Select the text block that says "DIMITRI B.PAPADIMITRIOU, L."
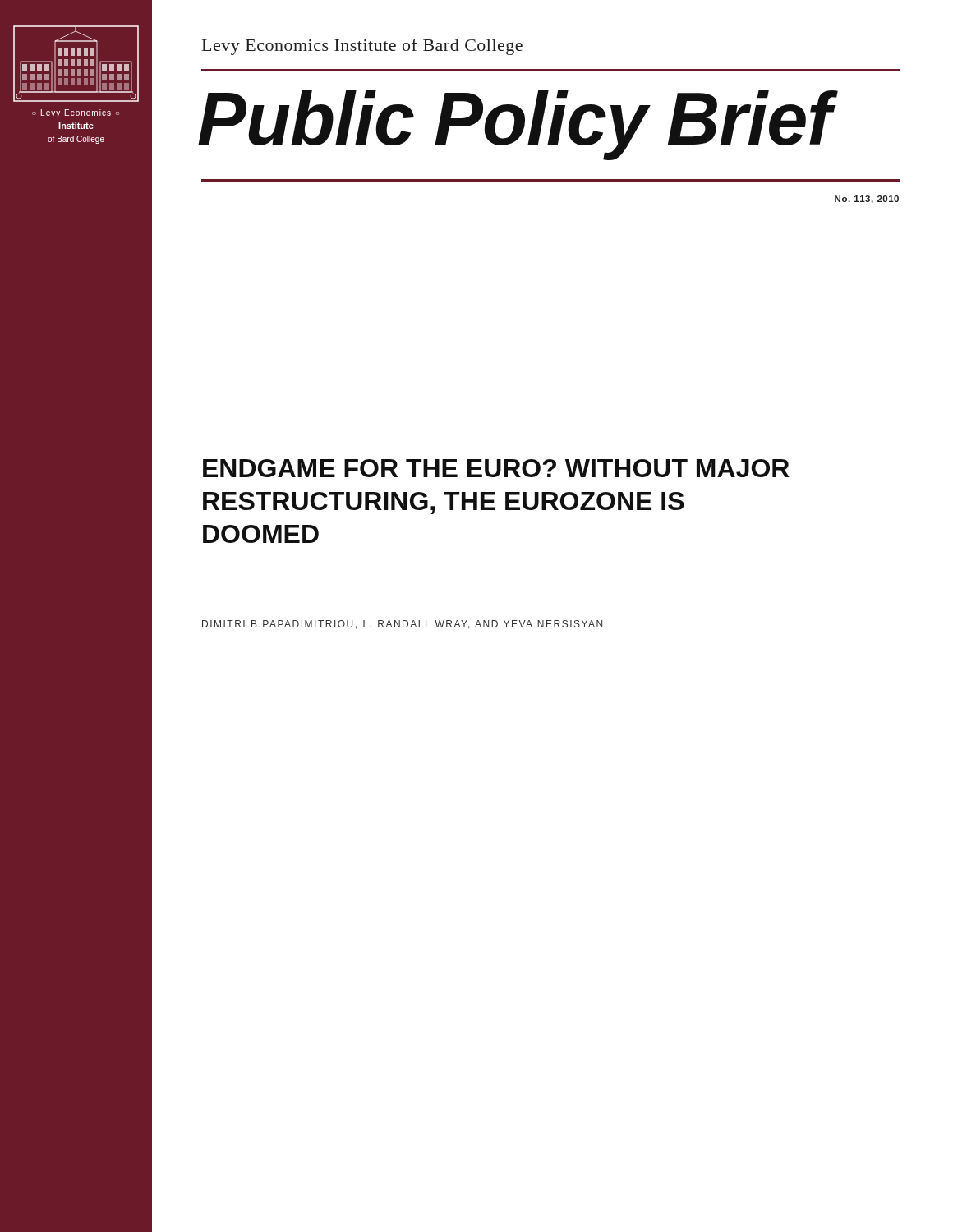This screenshot has width=953, height=1232. click(403, 624)
